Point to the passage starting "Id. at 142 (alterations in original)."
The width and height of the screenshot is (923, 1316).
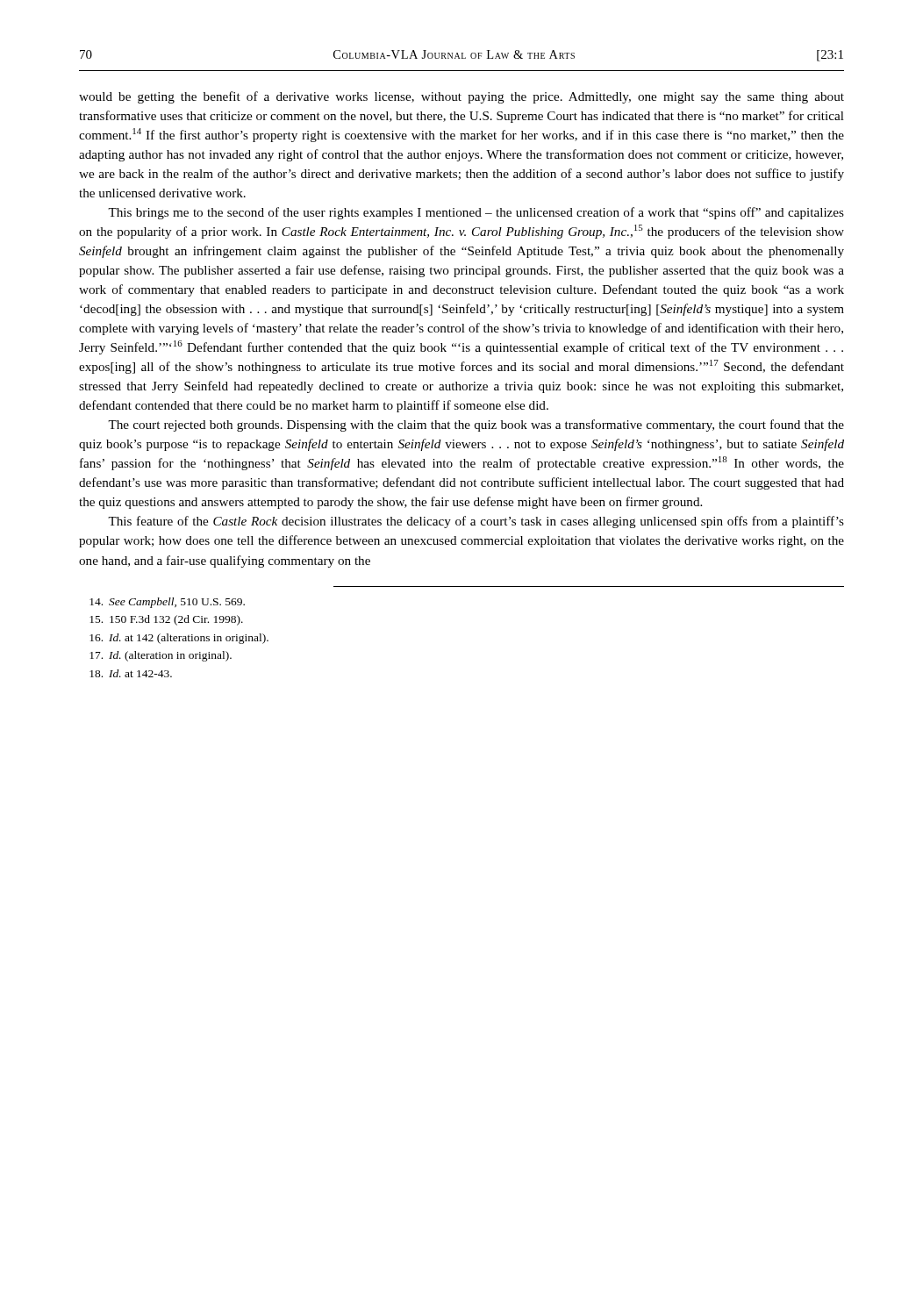[179, 639]
